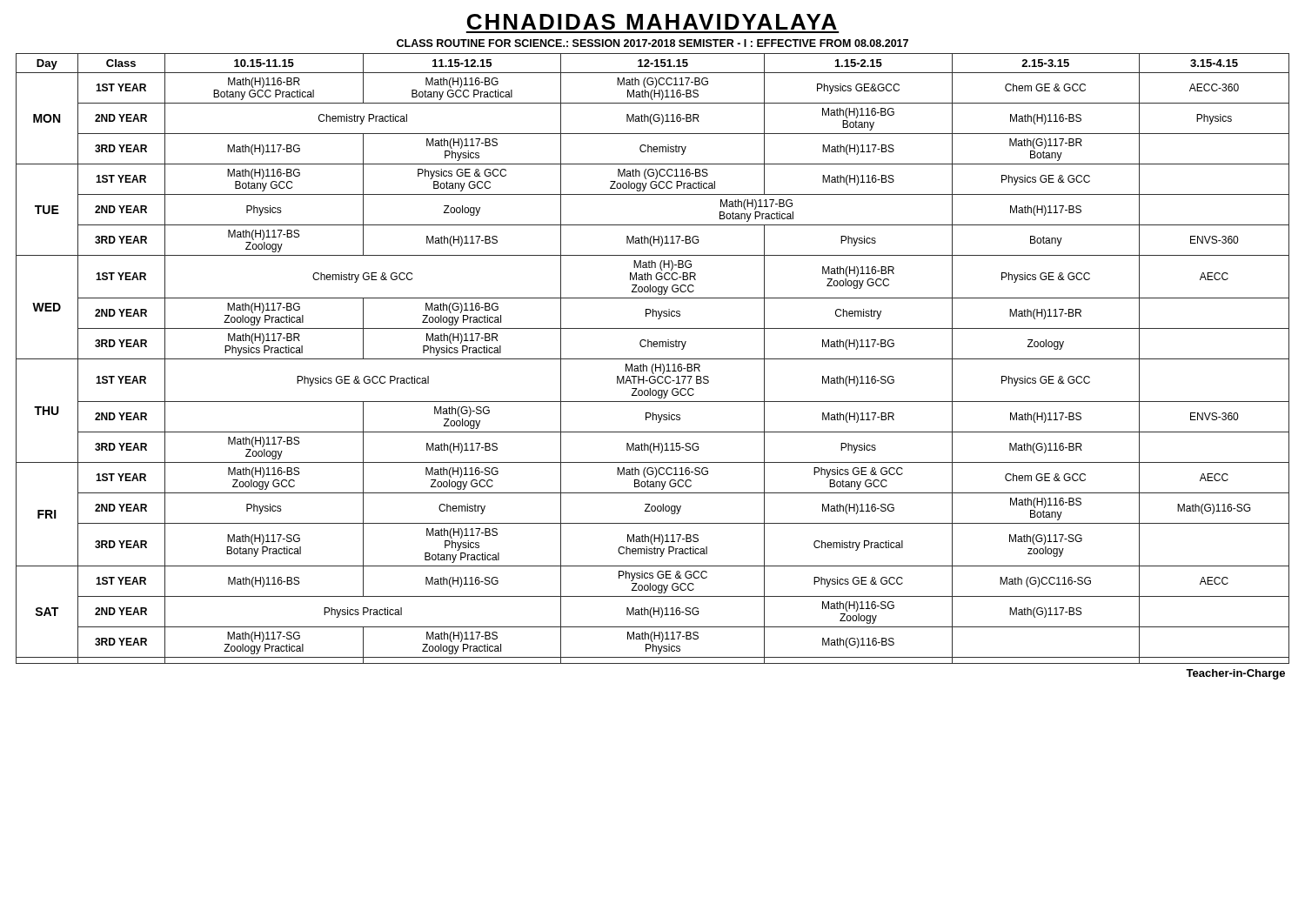
Task: Find a table
Action: [x=652, y=368]
